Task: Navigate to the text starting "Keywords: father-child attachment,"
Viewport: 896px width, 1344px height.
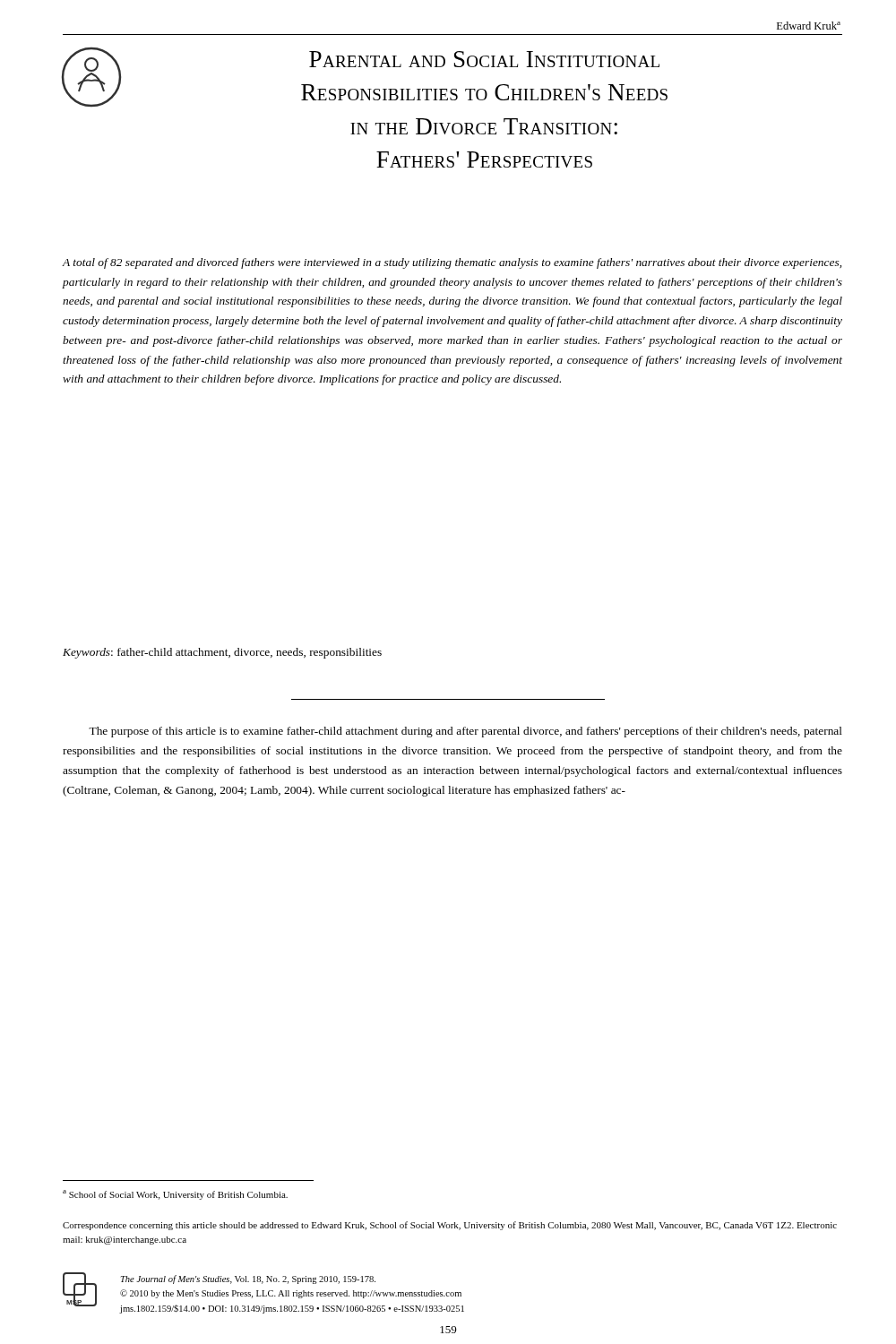Action: (222, 652)
